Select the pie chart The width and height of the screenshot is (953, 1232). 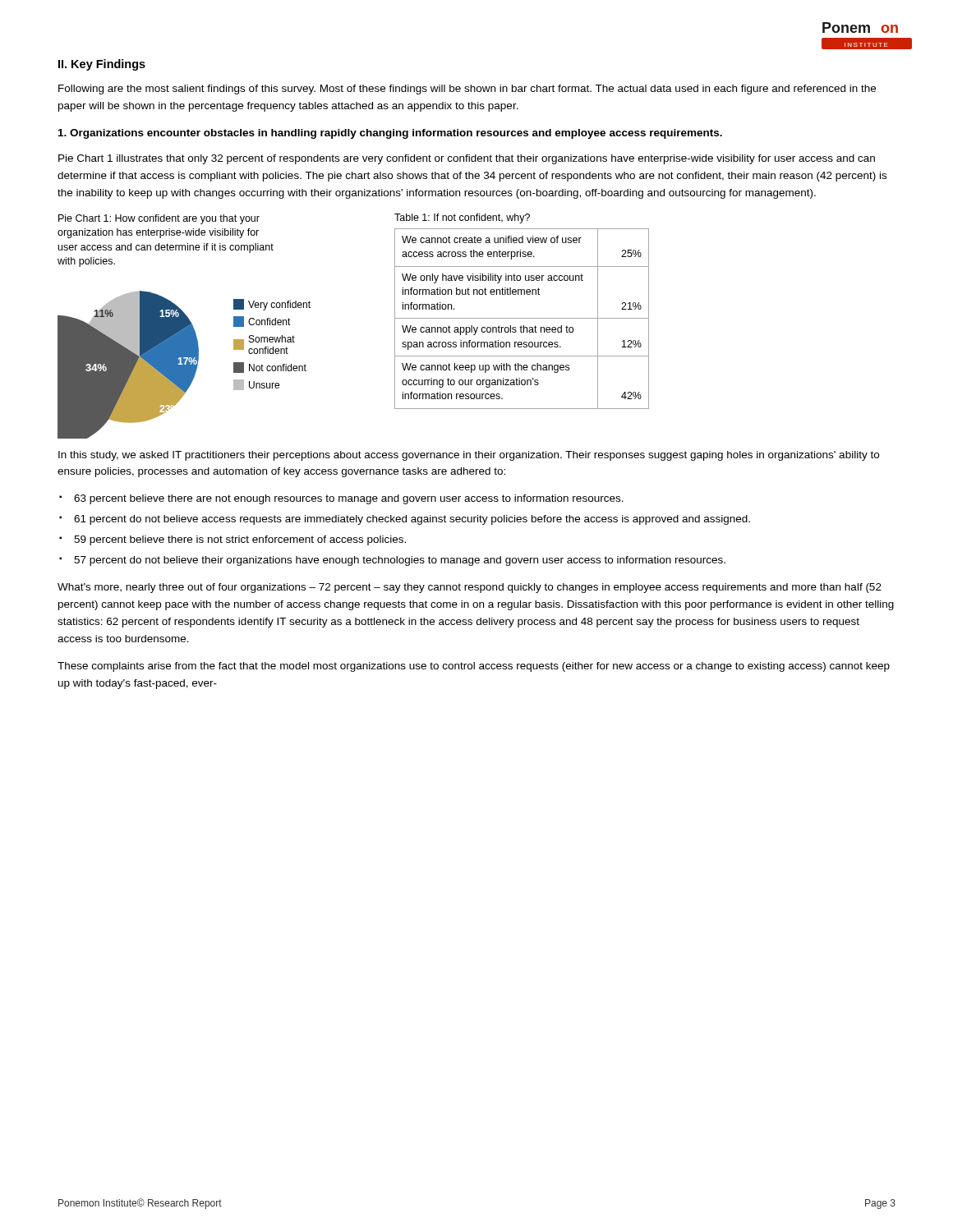[218, 356]
